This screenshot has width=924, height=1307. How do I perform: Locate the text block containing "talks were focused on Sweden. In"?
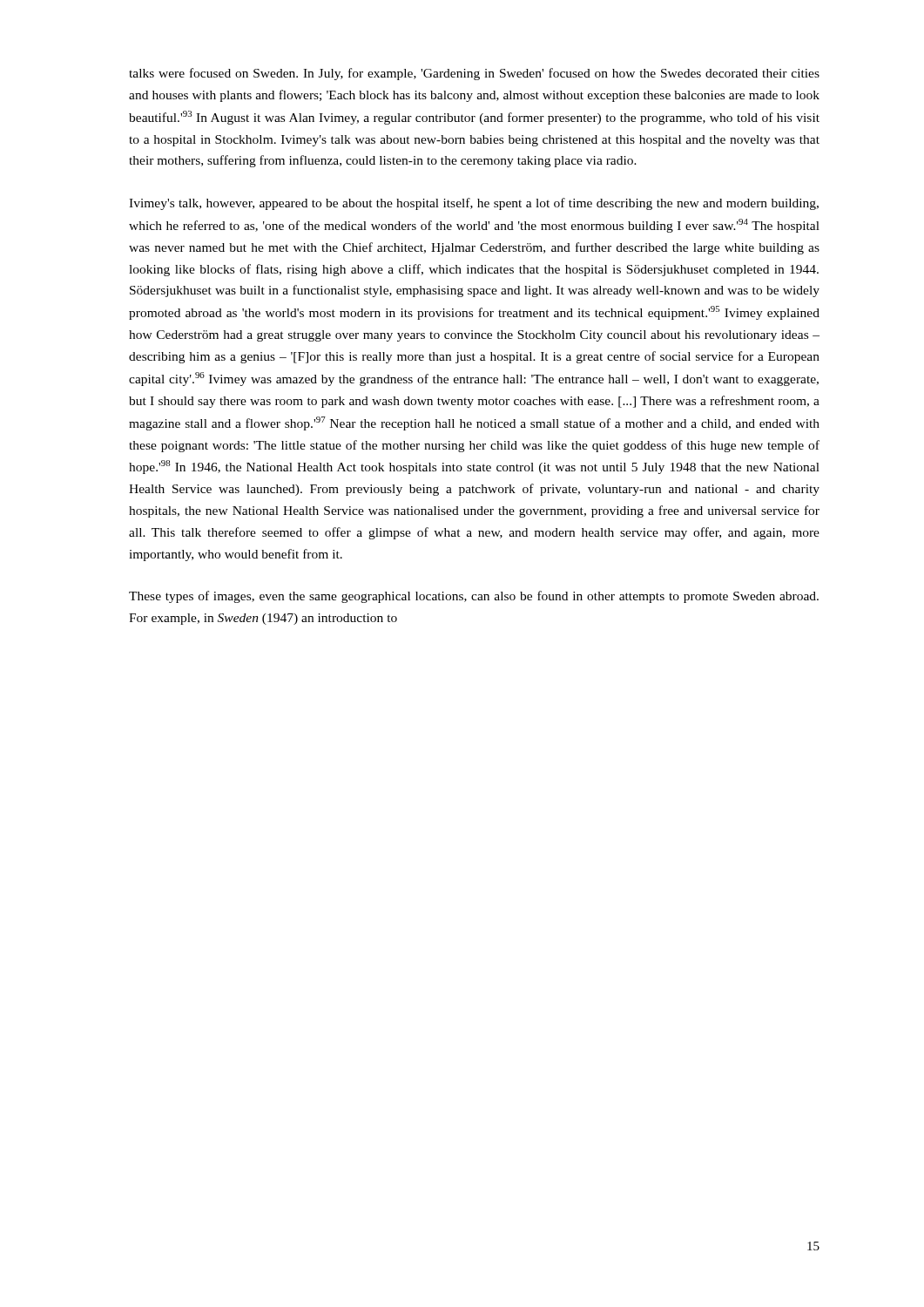[474, 117]
